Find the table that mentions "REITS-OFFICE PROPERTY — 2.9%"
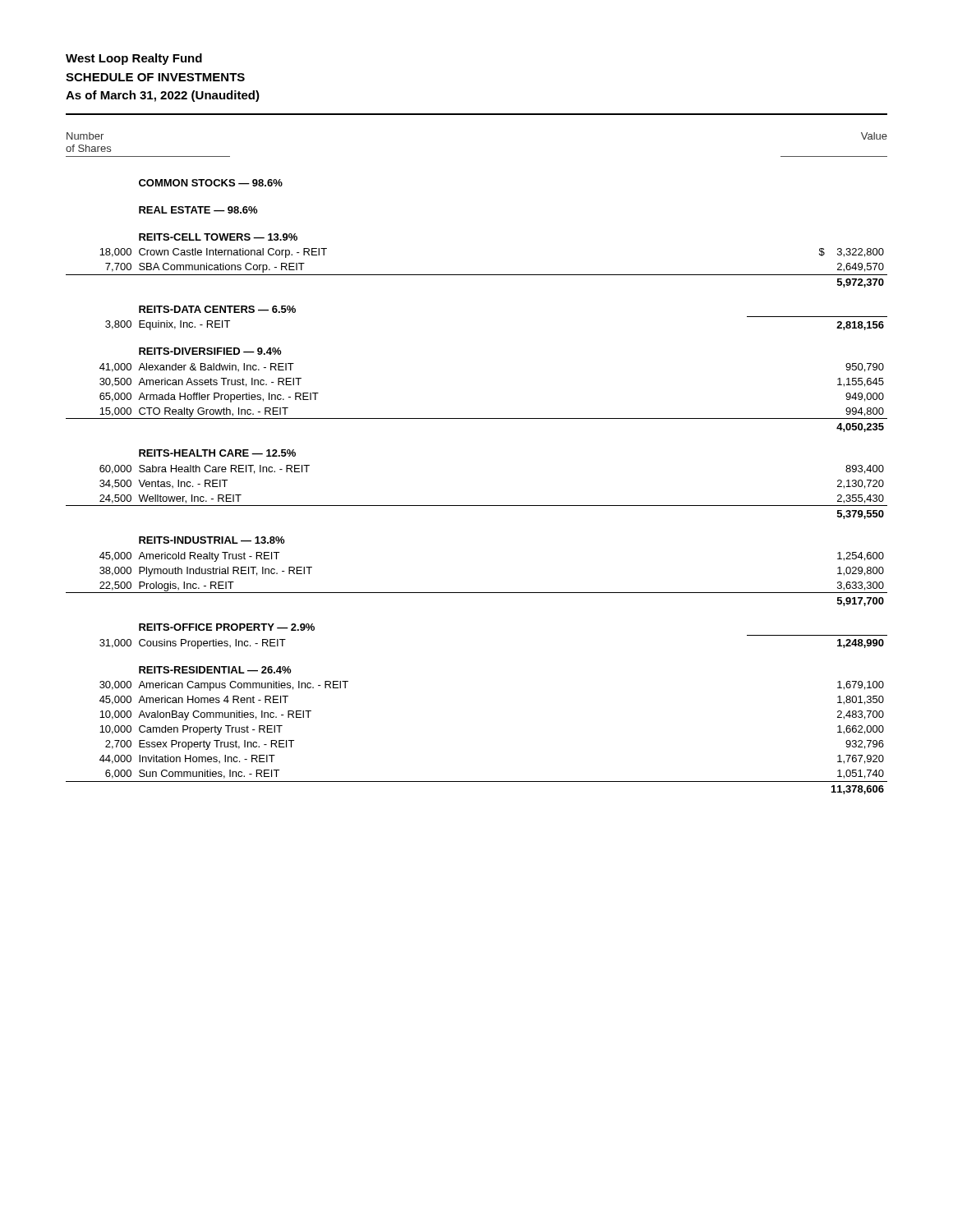 (476, 480)
